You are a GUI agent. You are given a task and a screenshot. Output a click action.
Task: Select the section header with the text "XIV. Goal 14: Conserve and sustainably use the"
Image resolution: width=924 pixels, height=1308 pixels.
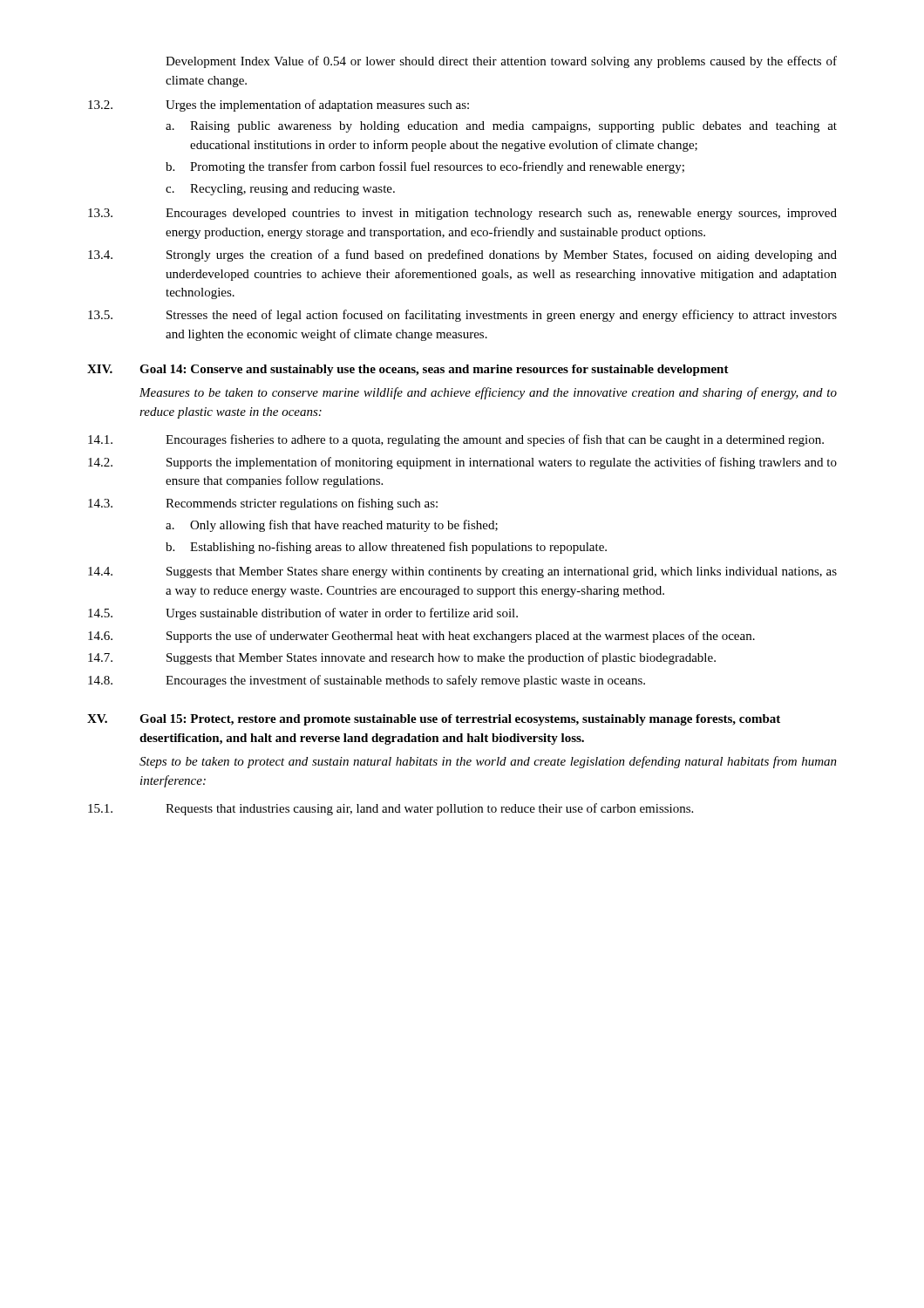click(462, 369)
